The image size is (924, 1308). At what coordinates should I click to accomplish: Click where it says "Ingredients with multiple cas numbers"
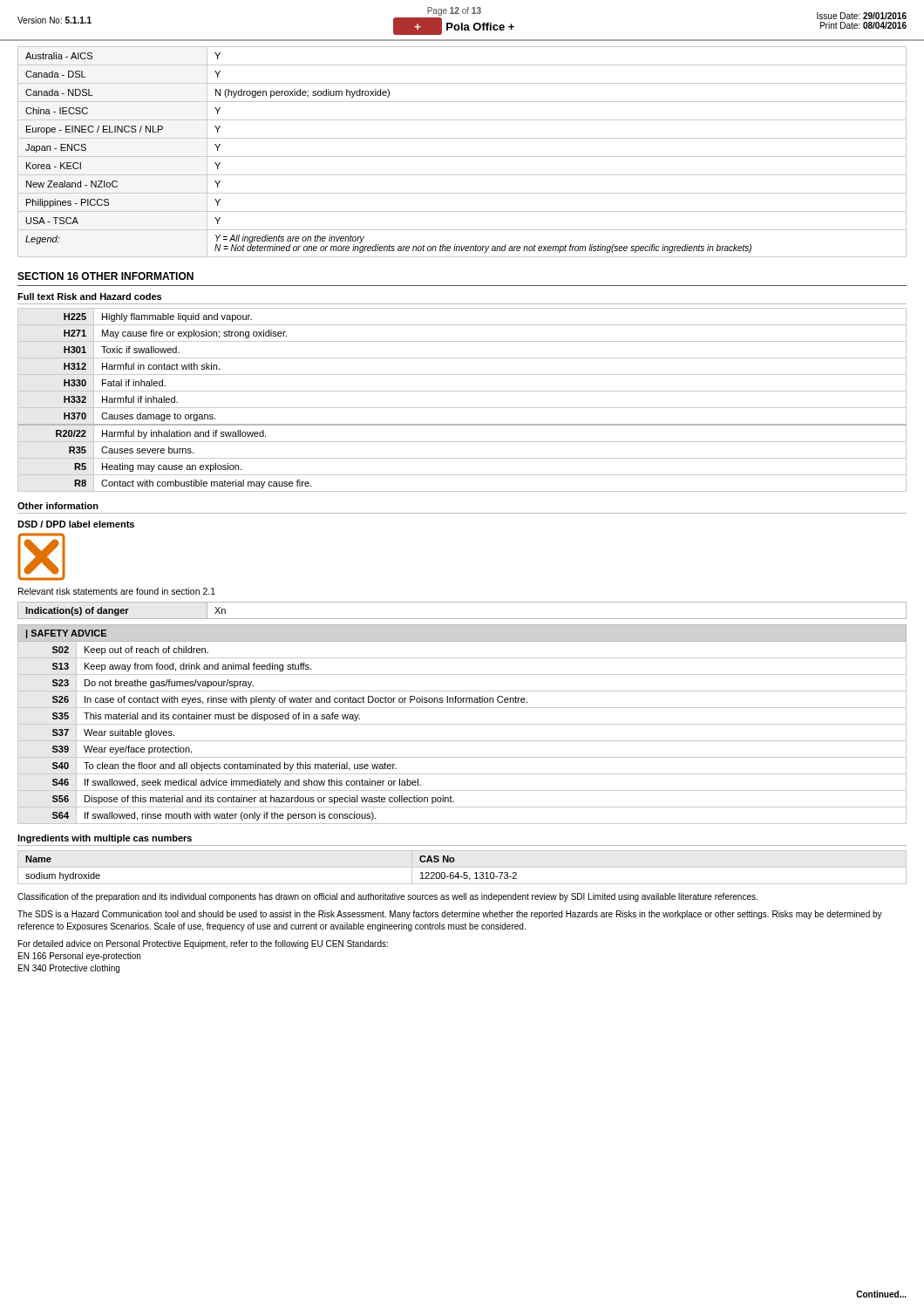pos(105,838)
